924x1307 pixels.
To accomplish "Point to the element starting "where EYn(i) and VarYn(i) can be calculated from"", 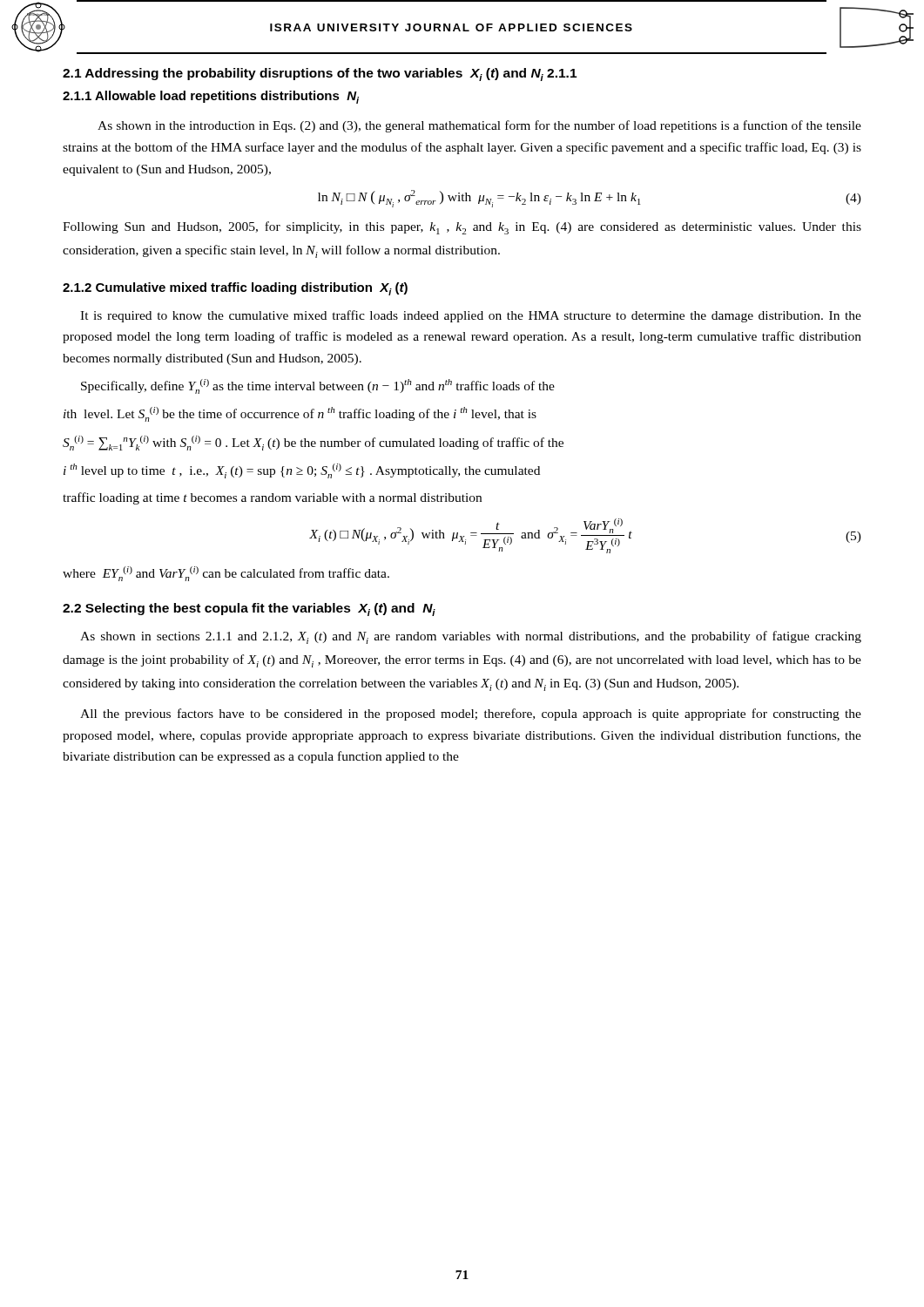I will tap(226, 574).
